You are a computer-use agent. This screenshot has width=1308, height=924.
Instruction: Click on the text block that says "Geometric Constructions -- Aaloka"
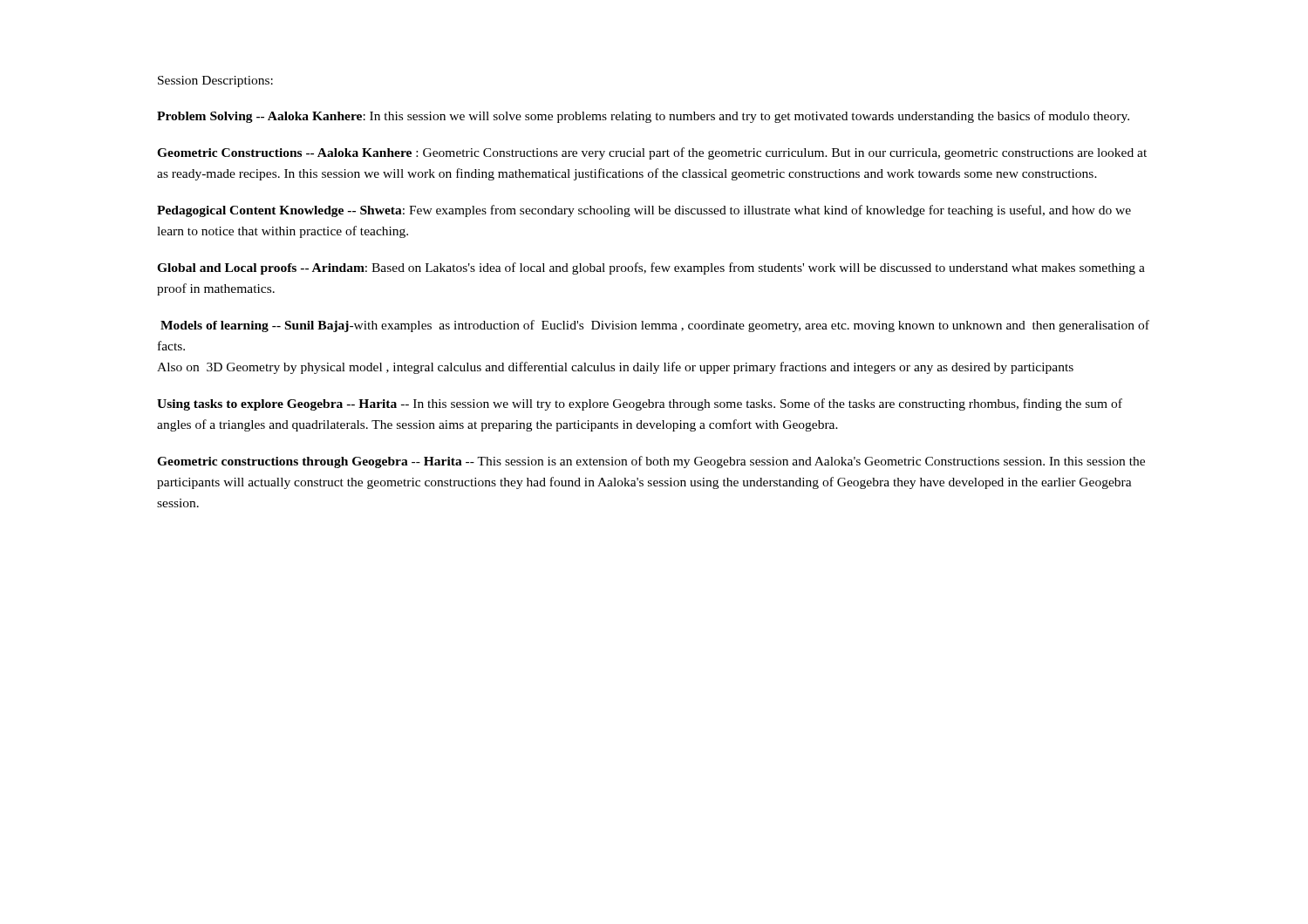[652, 163]
